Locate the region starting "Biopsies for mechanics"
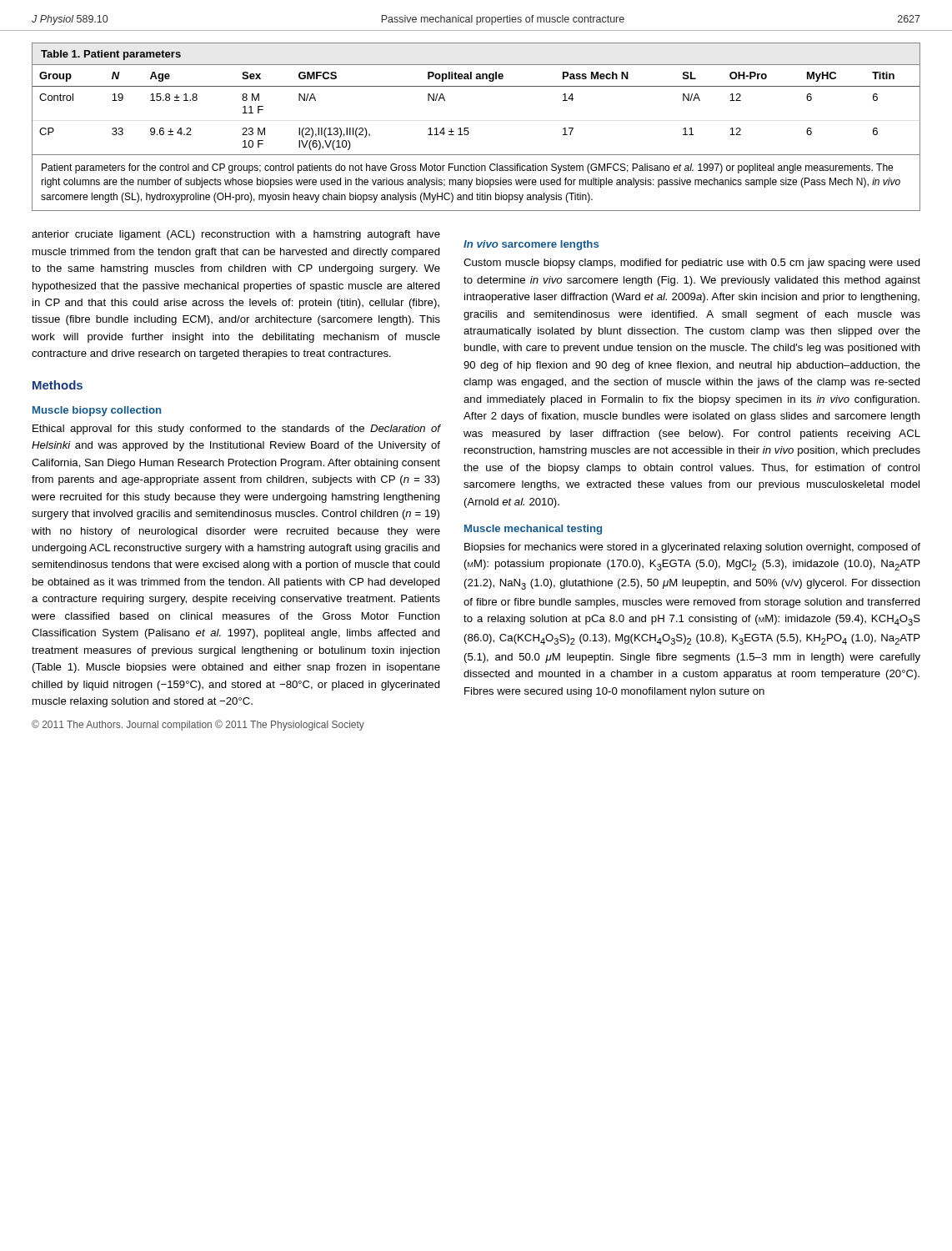 tap(692, 619)
